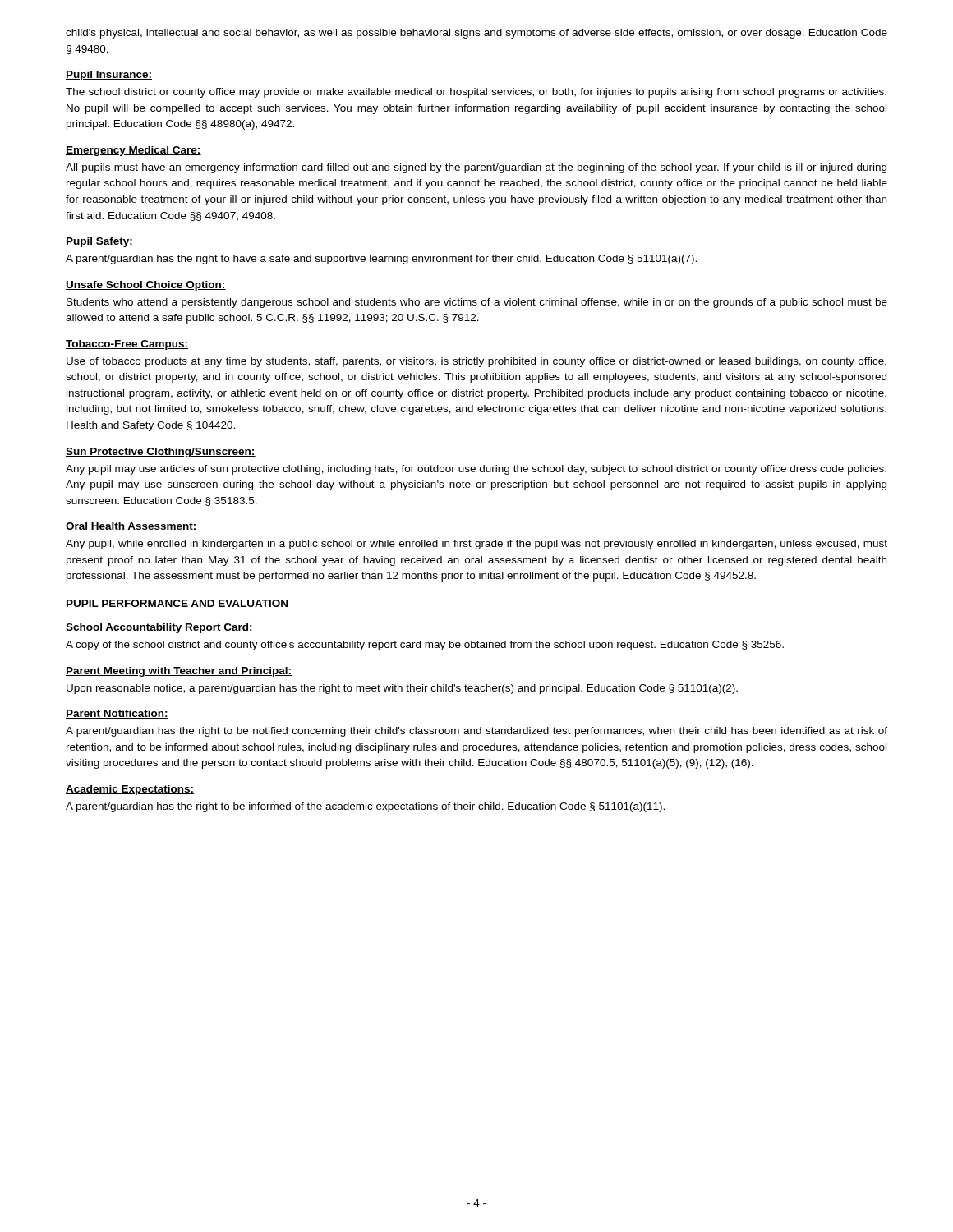The height and width of the screenshot is (1232, 953).
Task: Find the passage starting "child's physical, intellectual and"
Action: (476, 40)
